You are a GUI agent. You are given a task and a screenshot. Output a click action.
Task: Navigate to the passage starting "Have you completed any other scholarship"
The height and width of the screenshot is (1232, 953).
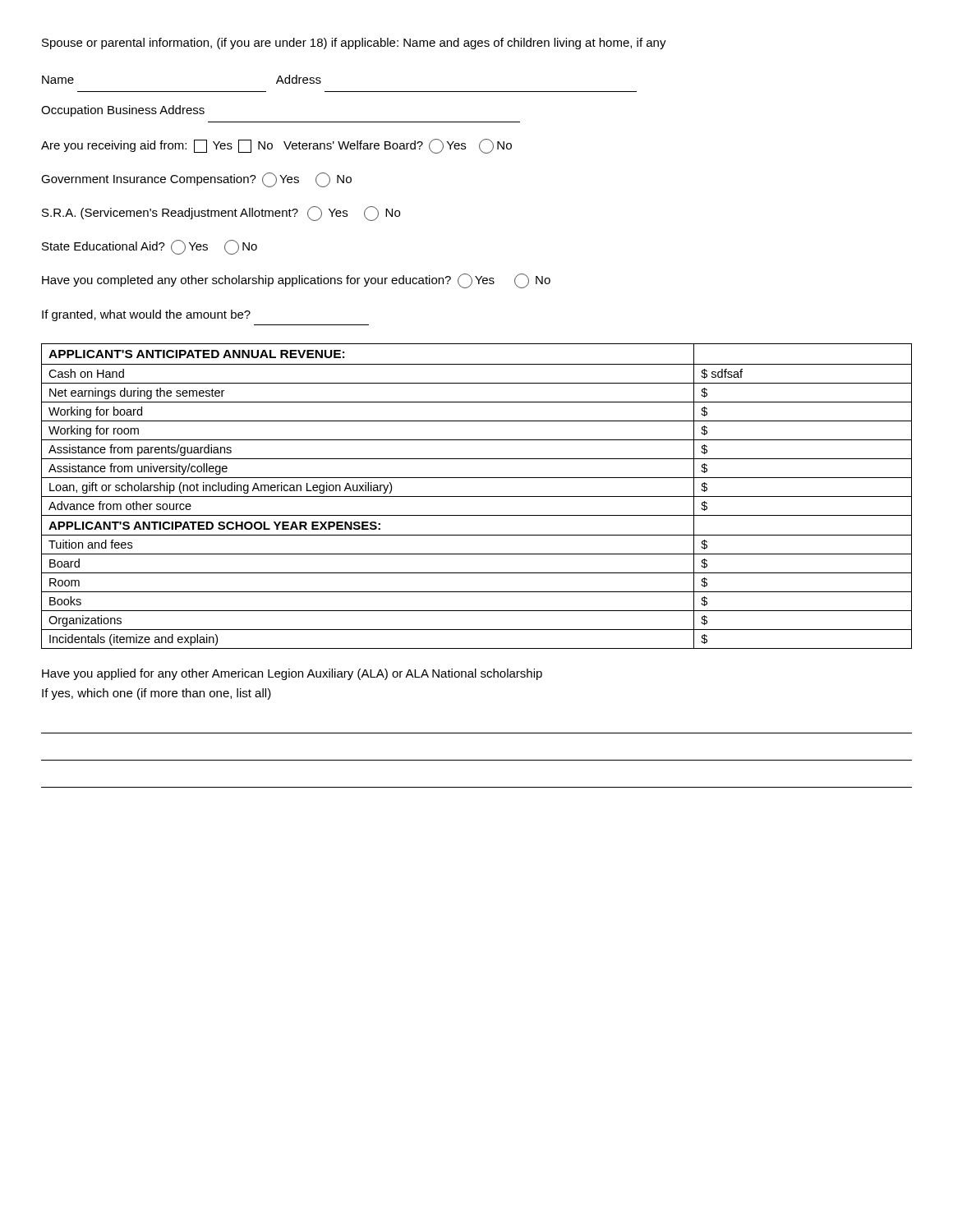[296, 282]
